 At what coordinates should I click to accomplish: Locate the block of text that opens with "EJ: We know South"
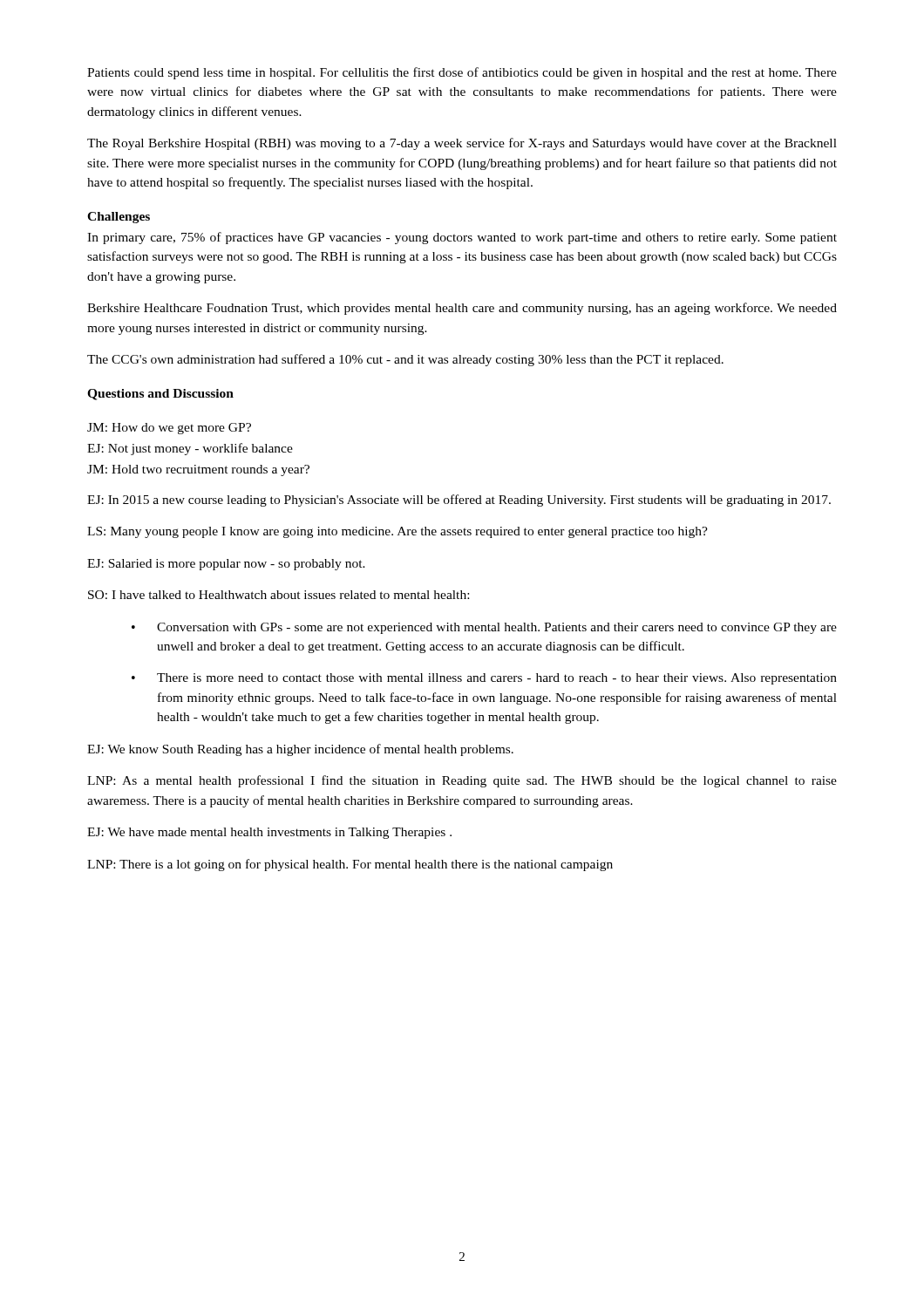coord(301,749)
